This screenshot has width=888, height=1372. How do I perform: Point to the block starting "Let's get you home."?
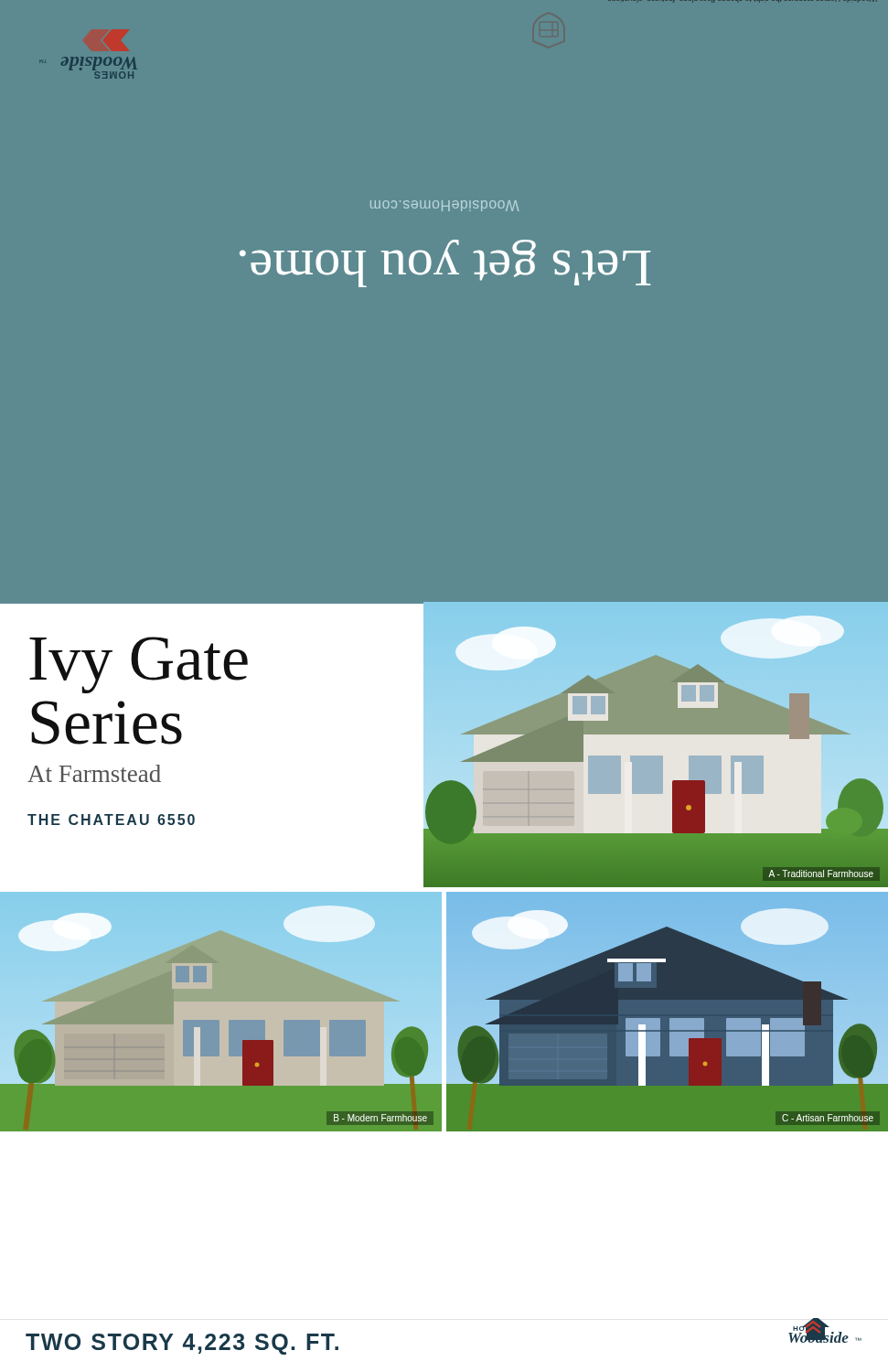[444, 268]
